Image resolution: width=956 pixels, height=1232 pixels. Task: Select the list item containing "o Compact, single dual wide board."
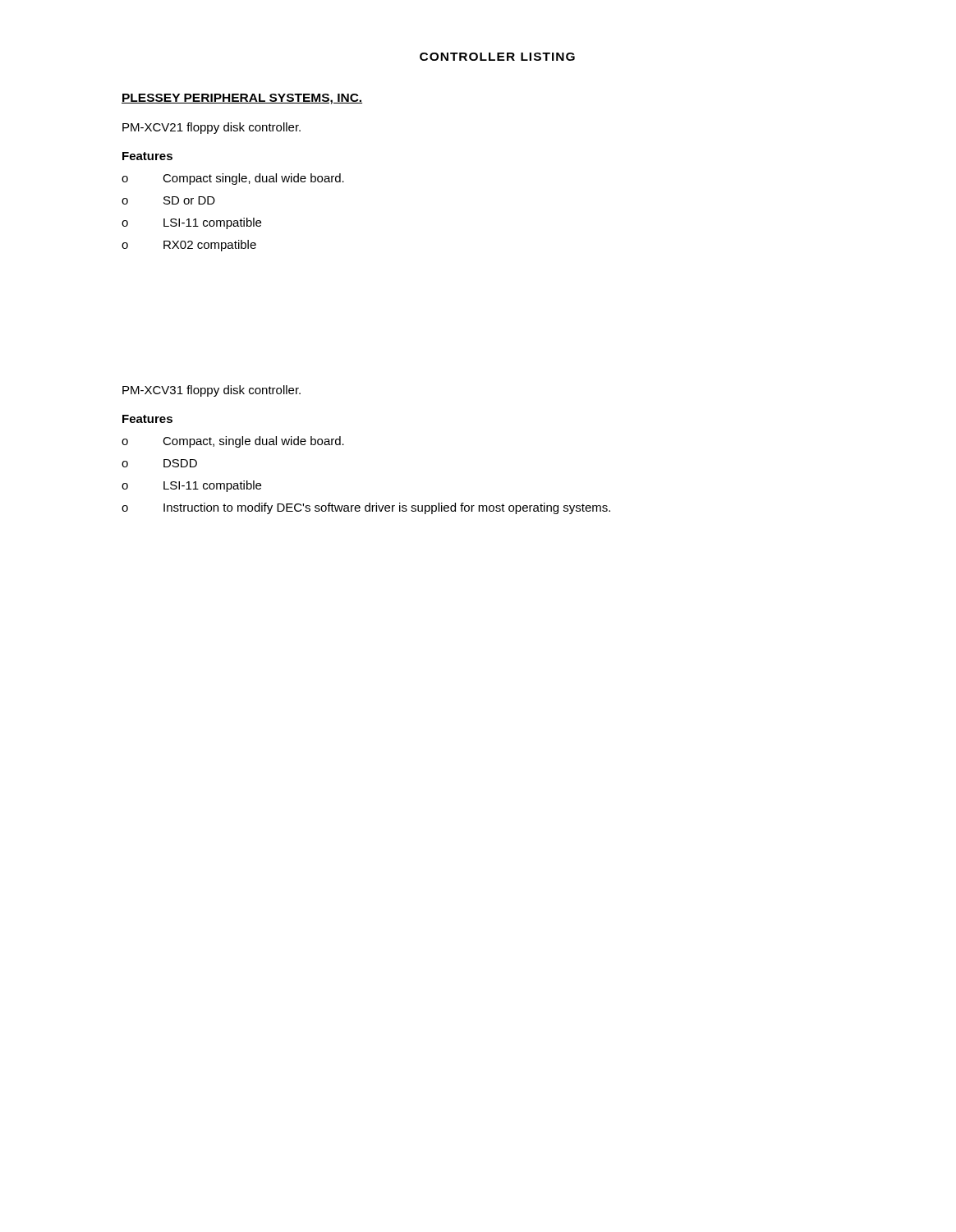click(233, 442)
